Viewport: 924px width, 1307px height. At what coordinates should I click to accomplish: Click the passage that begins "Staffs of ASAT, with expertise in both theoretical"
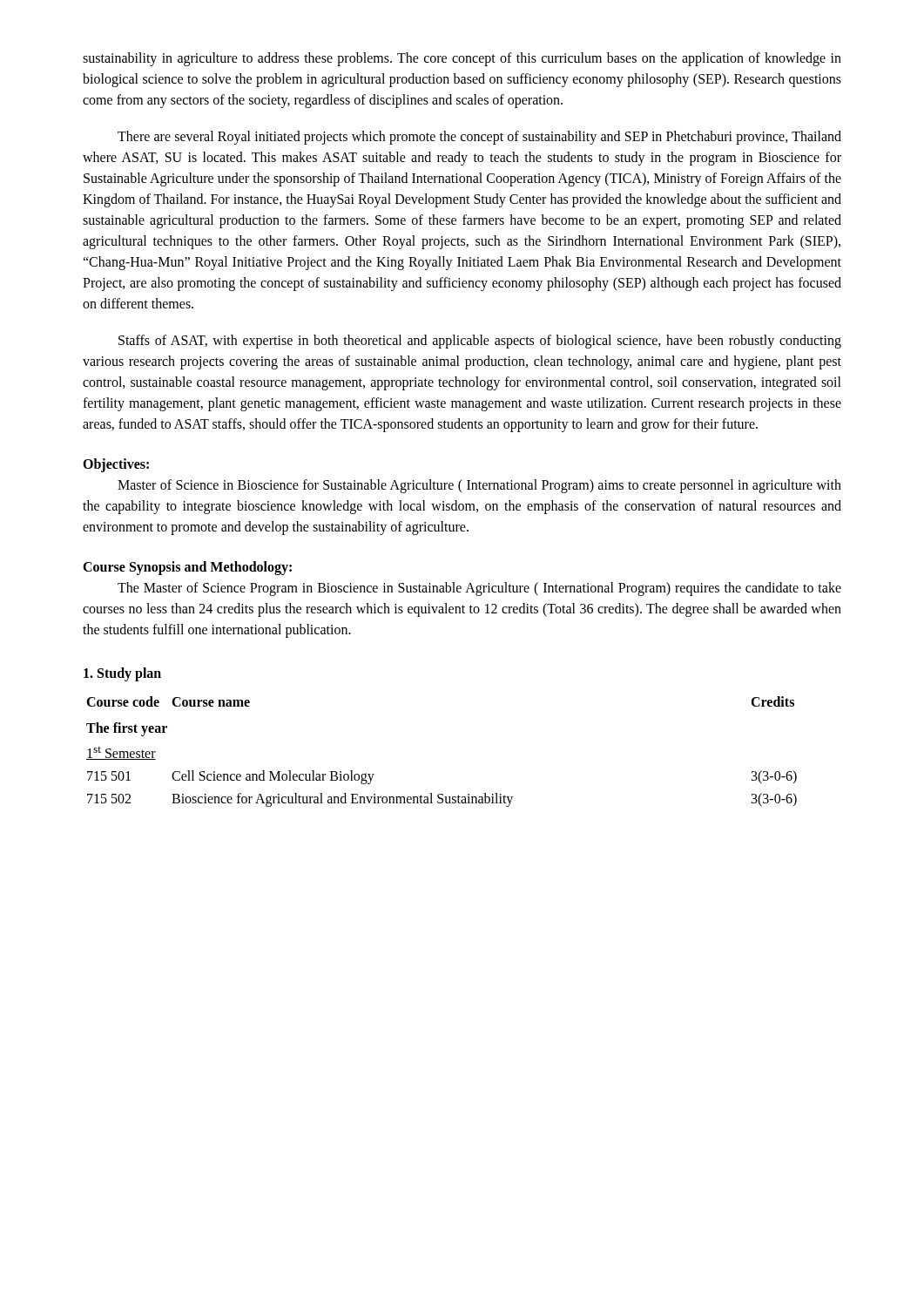[x=462, y=382]
